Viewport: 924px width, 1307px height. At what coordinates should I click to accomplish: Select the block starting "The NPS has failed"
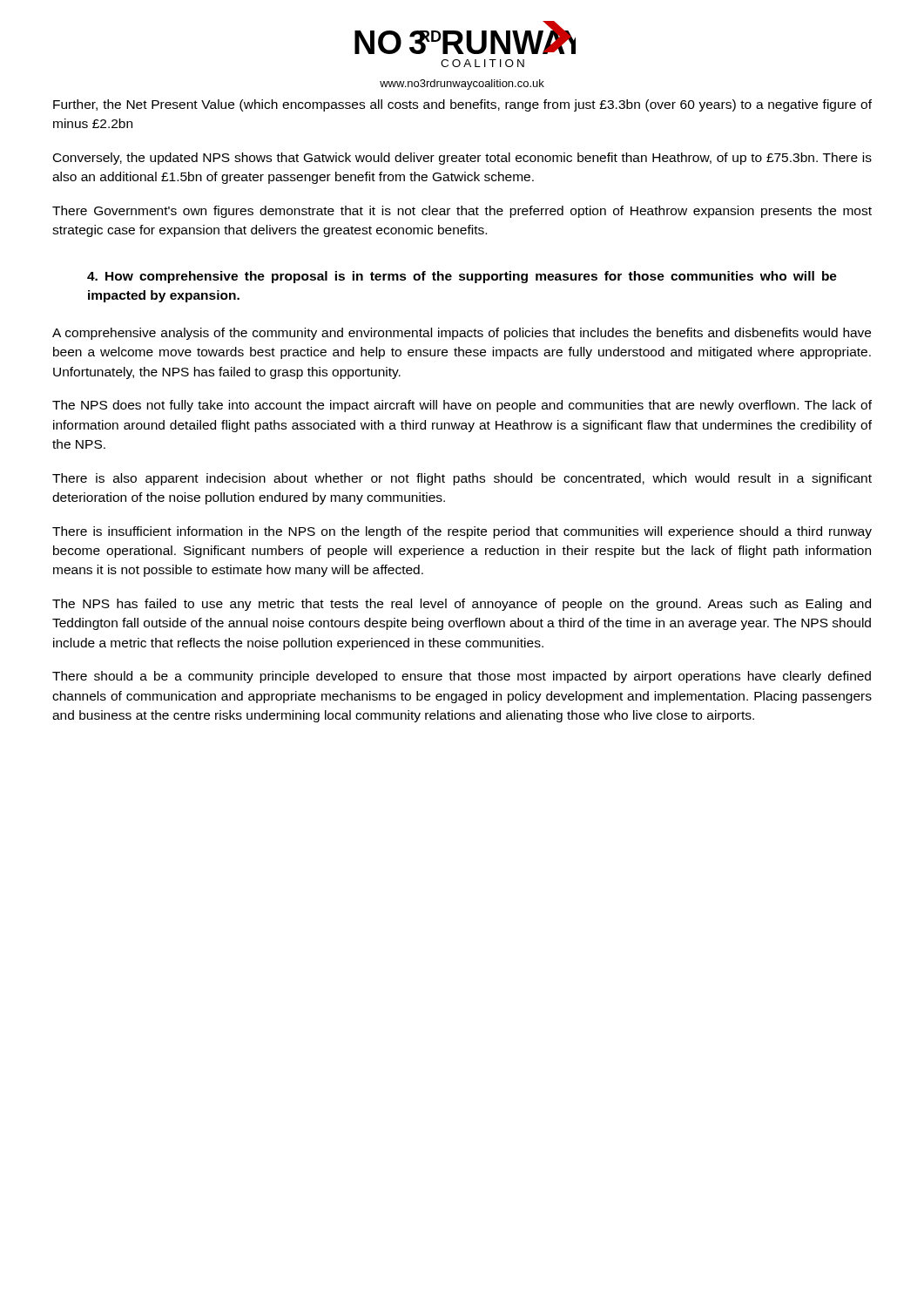click(x=462, y=623)
